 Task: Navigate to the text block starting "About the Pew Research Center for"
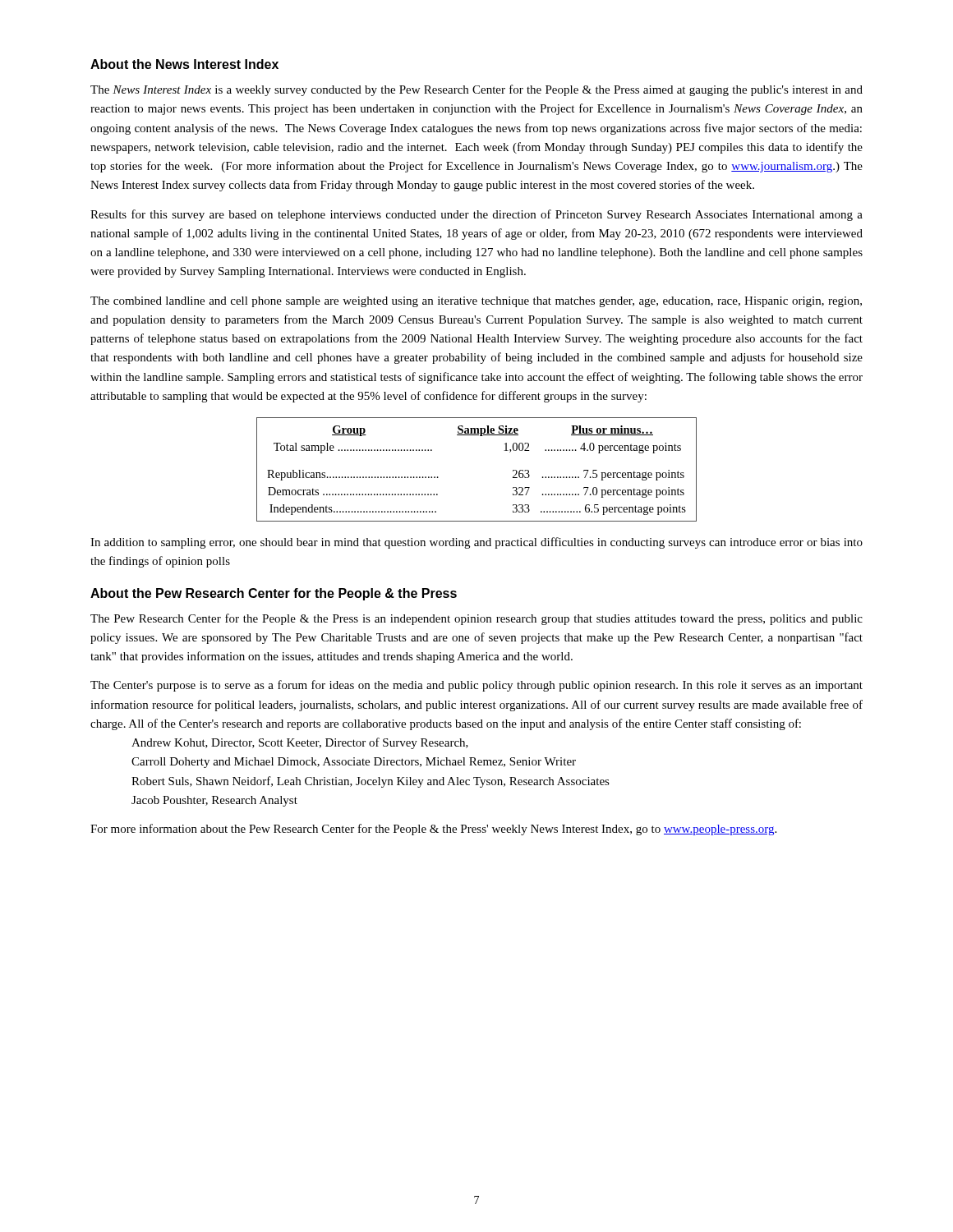pos(274,593)
